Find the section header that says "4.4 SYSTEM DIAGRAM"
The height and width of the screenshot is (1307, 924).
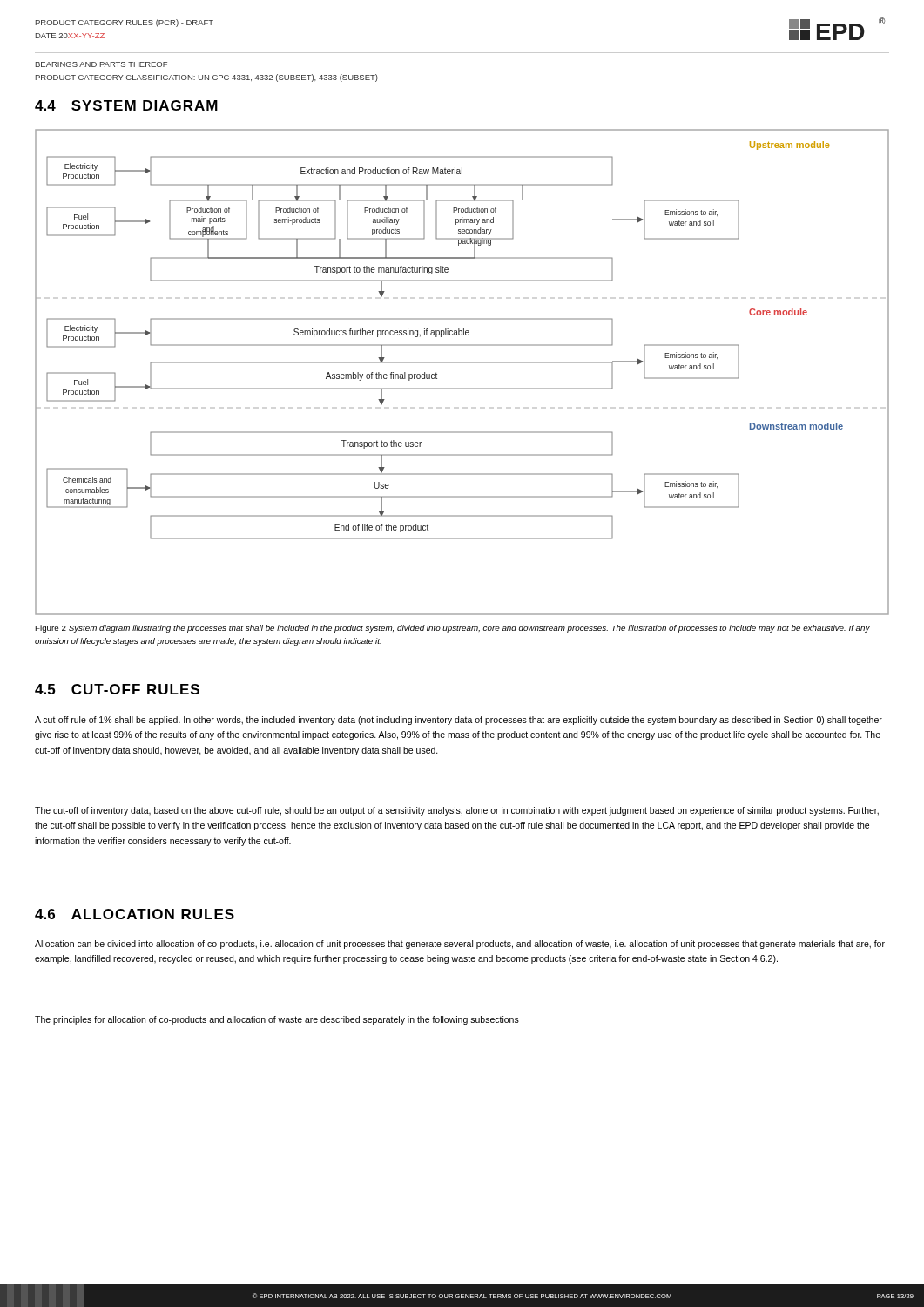[x=127, y=106]
